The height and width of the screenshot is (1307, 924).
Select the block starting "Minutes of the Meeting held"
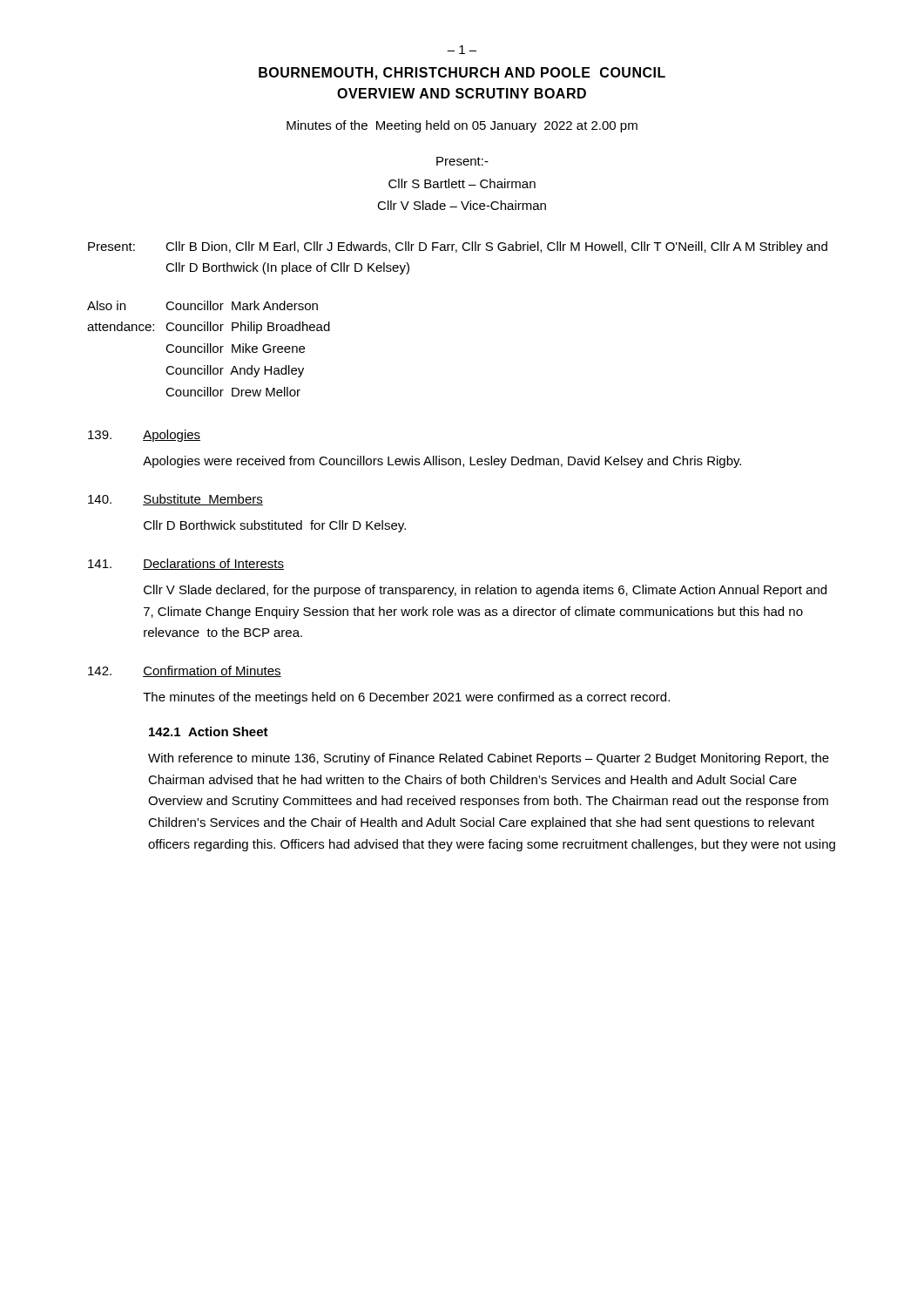[462, 125]
